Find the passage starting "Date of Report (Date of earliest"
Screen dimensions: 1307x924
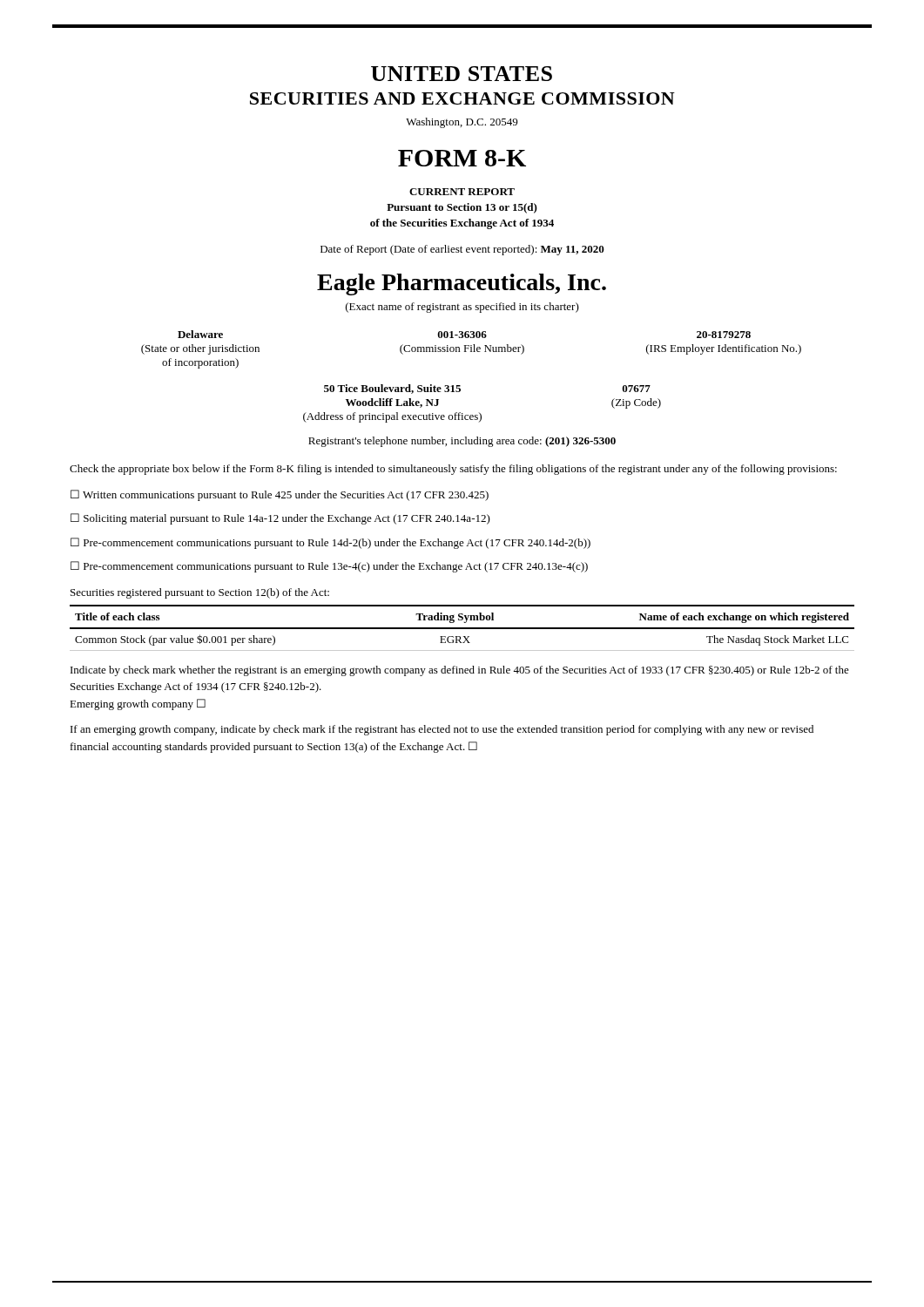pos(462,249)
